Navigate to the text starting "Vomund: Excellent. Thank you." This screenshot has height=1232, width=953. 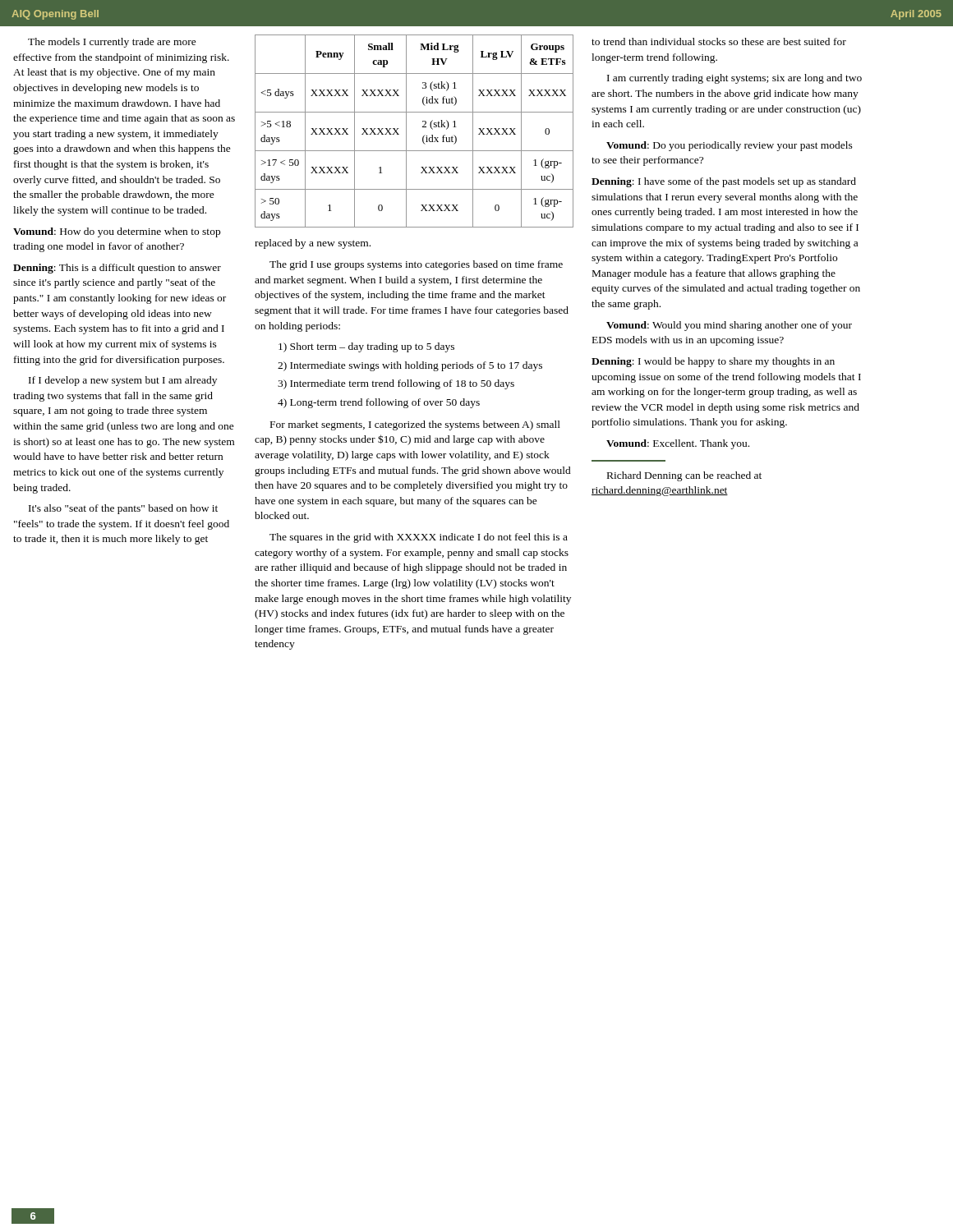727,444
